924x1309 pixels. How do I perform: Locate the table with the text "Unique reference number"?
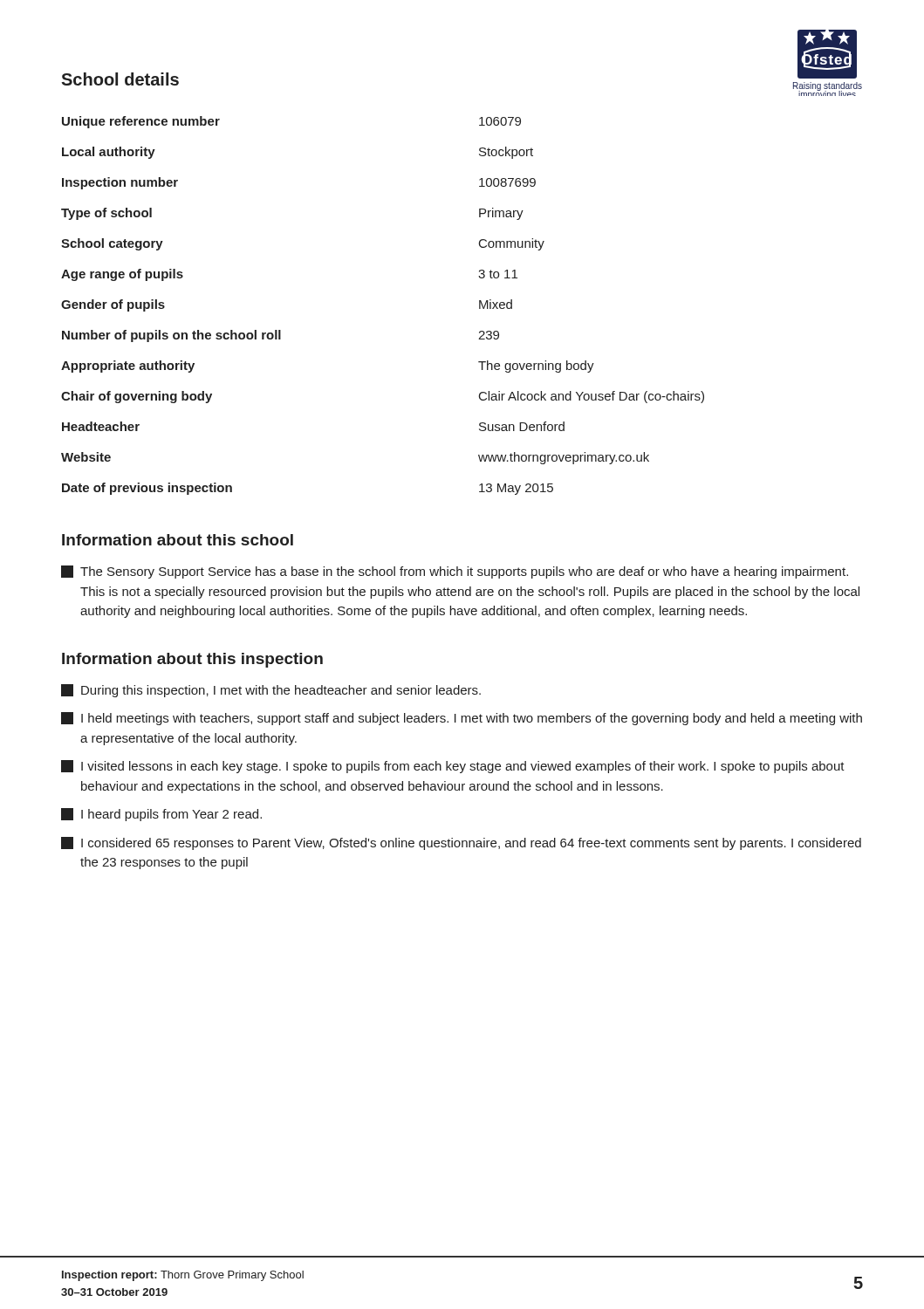462,304
